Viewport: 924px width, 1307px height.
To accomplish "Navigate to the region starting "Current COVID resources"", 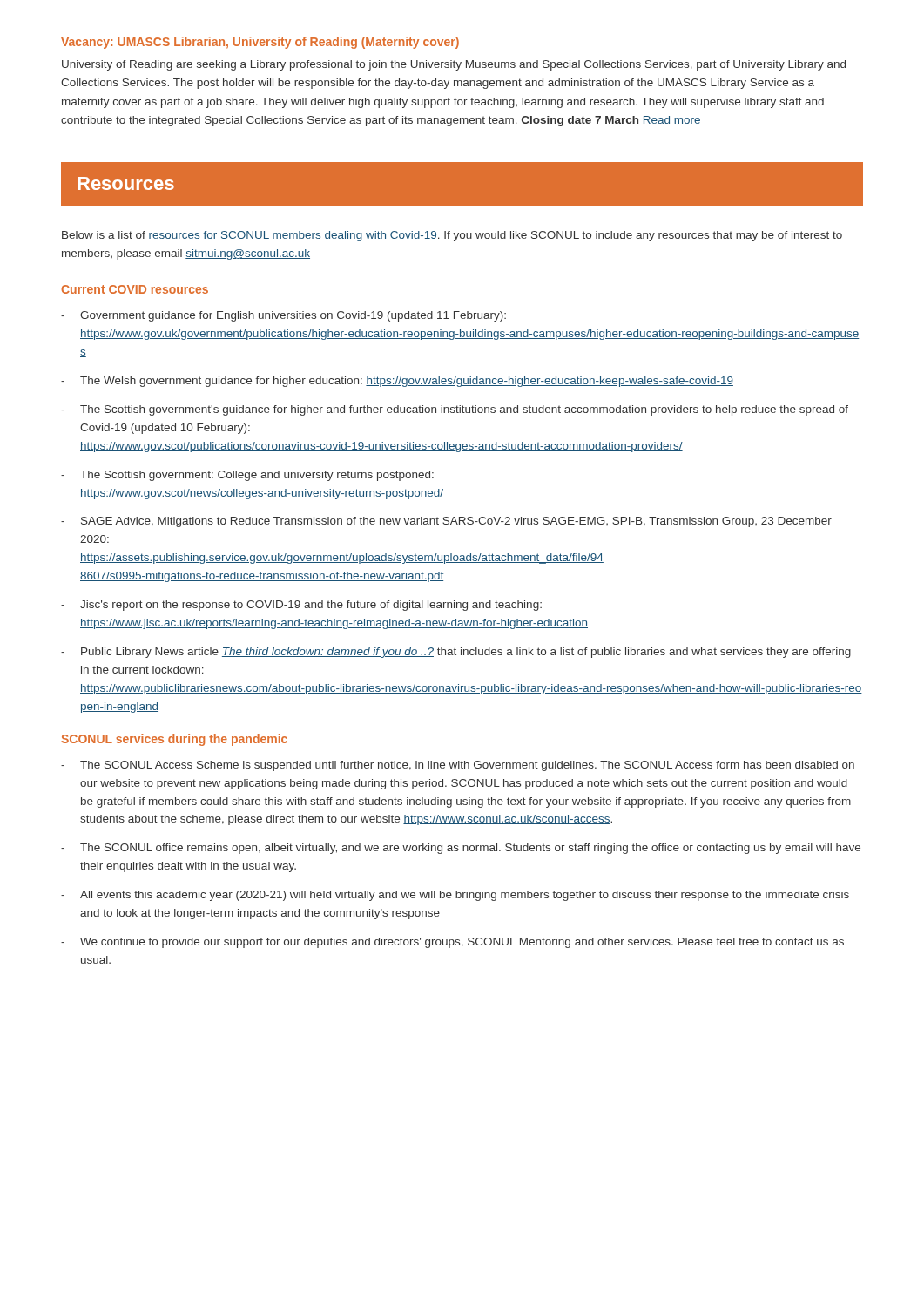I will click(135, 289).
